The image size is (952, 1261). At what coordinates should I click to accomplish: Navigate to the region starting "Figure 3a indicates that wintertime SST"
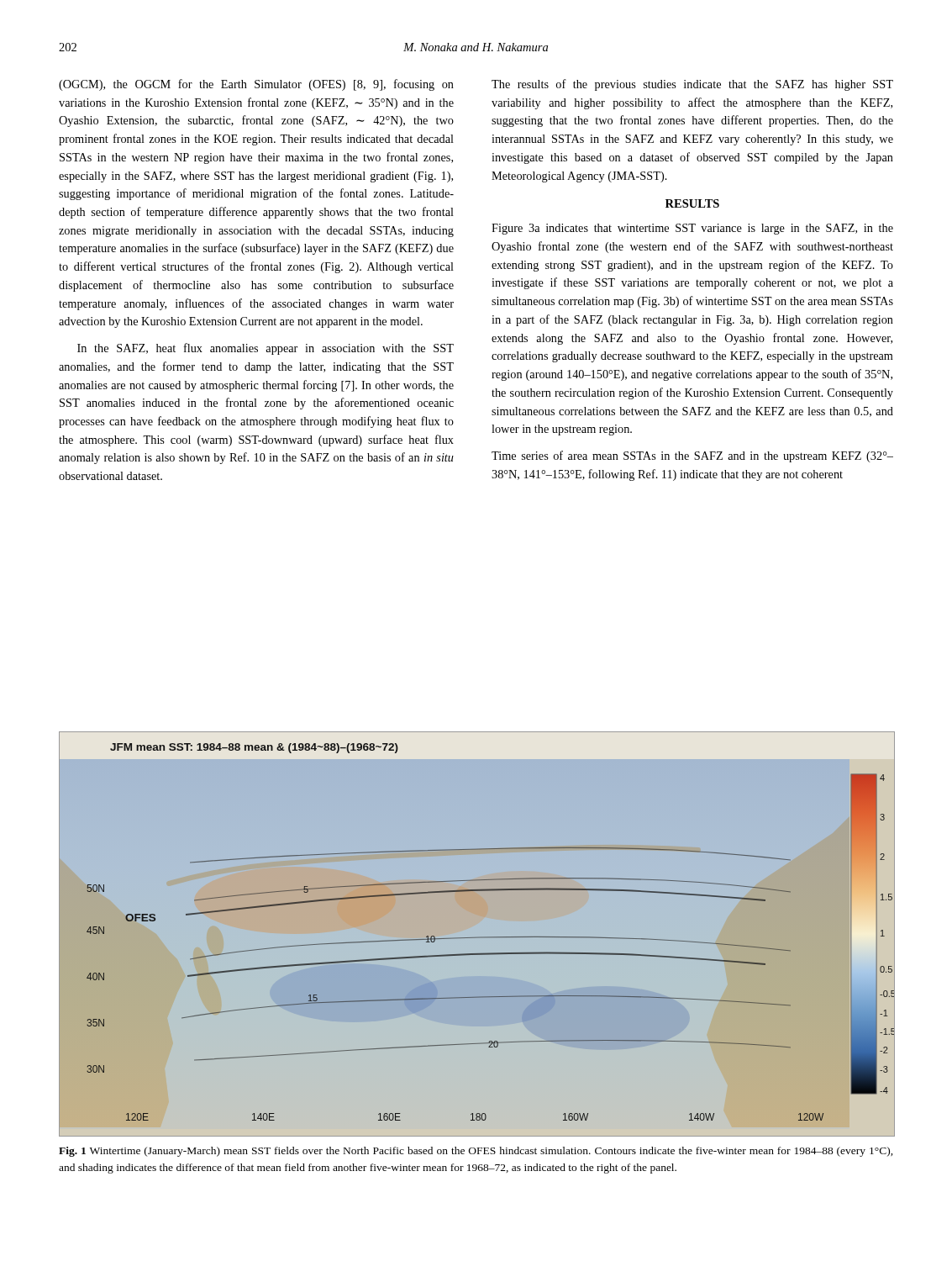pyautogui.click(x=692, y=329)
